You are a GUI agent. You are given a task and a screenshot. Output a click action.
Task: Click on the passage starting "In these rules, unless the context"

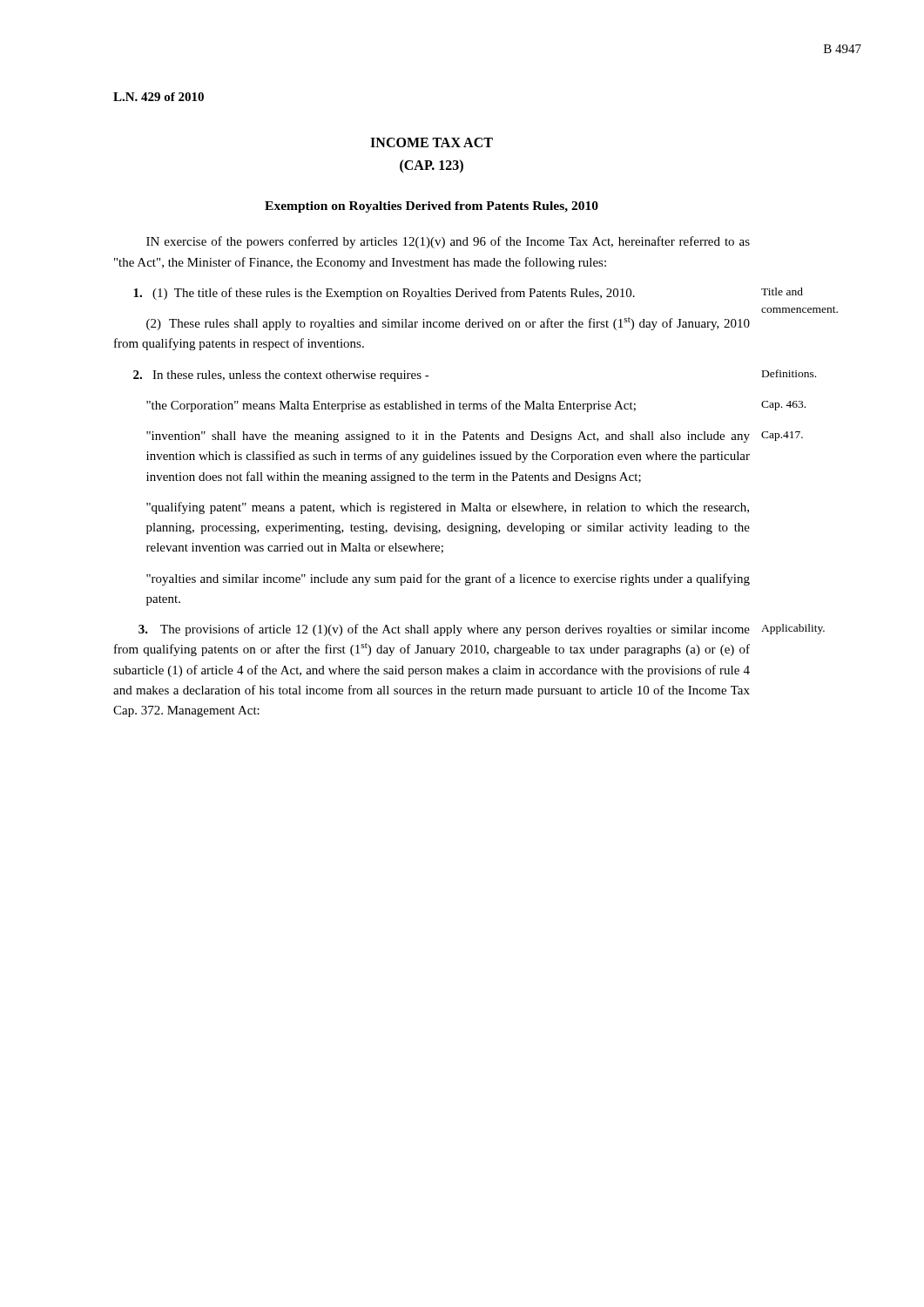(271, 374)
